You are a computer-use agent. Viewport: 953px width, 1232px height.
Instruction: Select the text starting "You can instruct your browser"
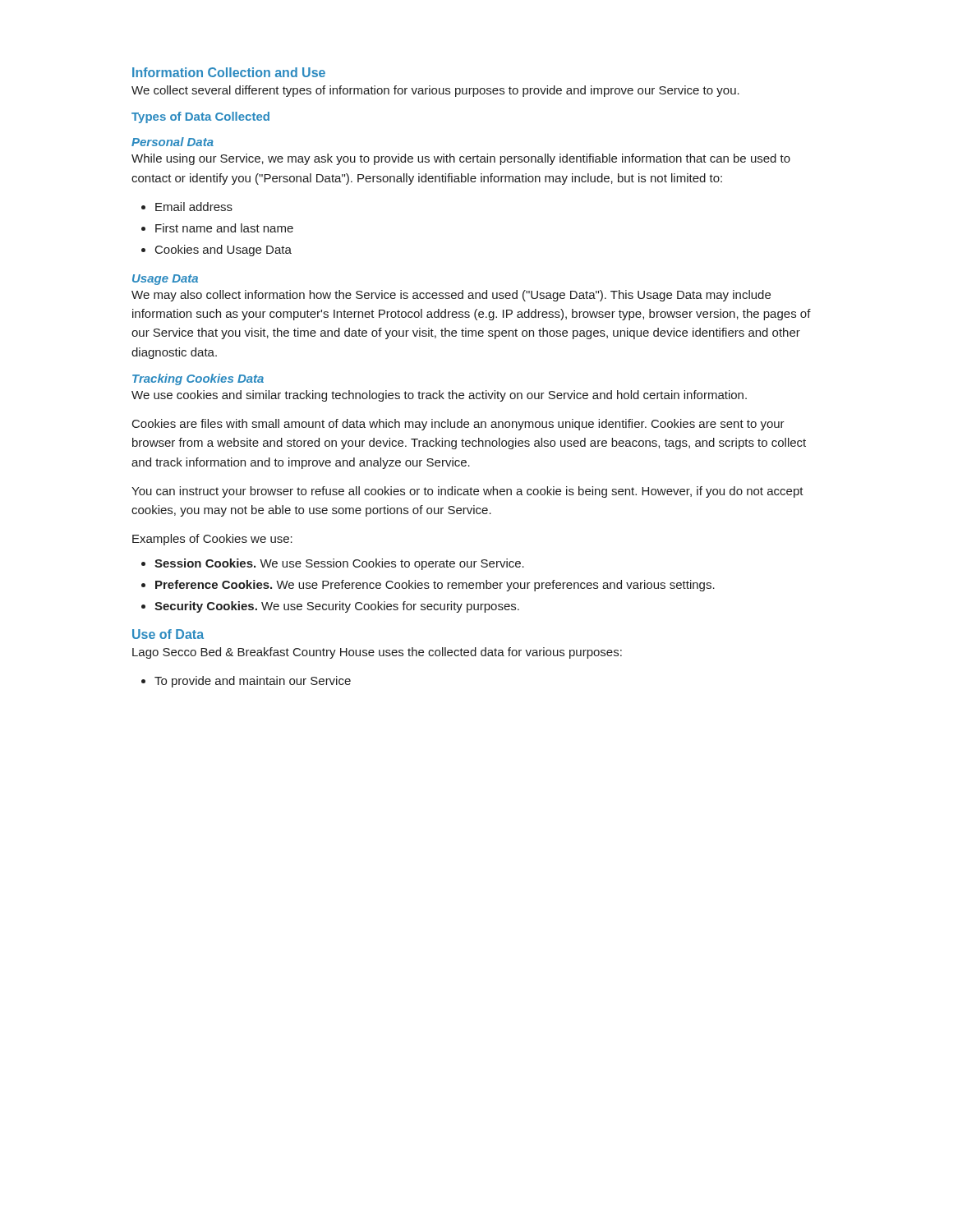click(x=467, y=500)
